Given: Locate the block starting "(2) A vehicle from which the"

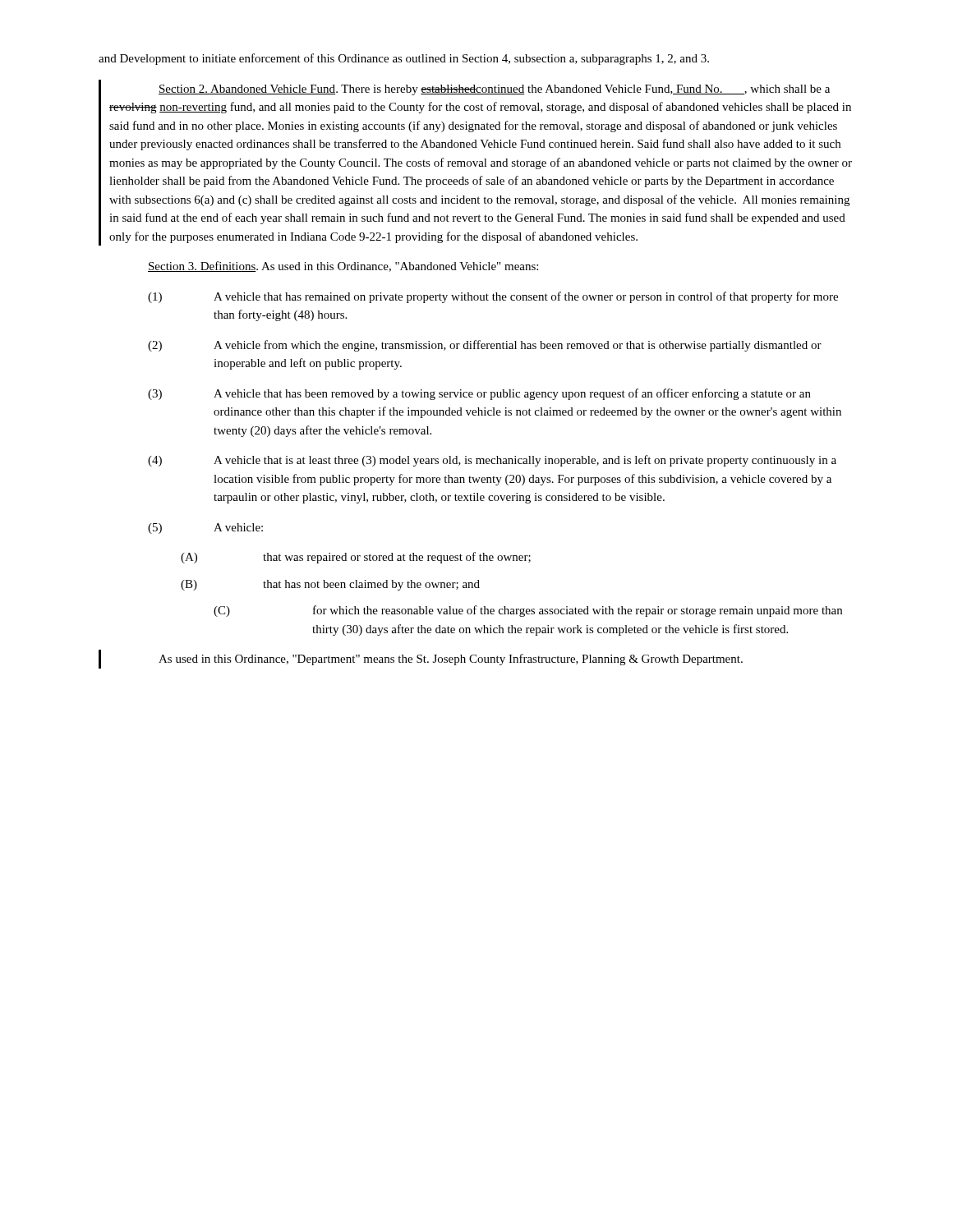Looking at the screenshot, I should (476, 354).
